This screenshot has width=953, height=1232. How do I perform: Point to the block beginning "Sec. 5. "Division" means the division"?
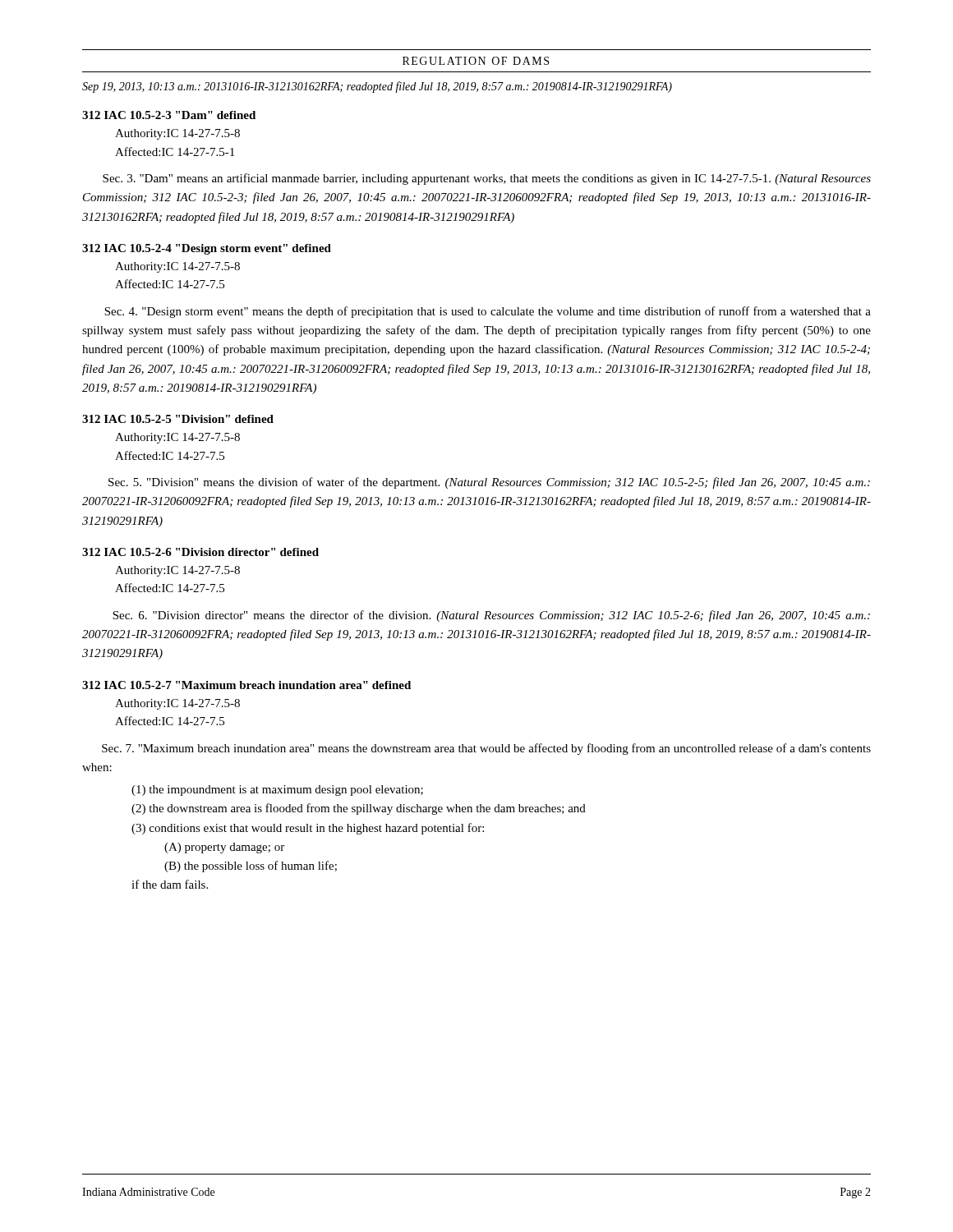coord(476,501)
